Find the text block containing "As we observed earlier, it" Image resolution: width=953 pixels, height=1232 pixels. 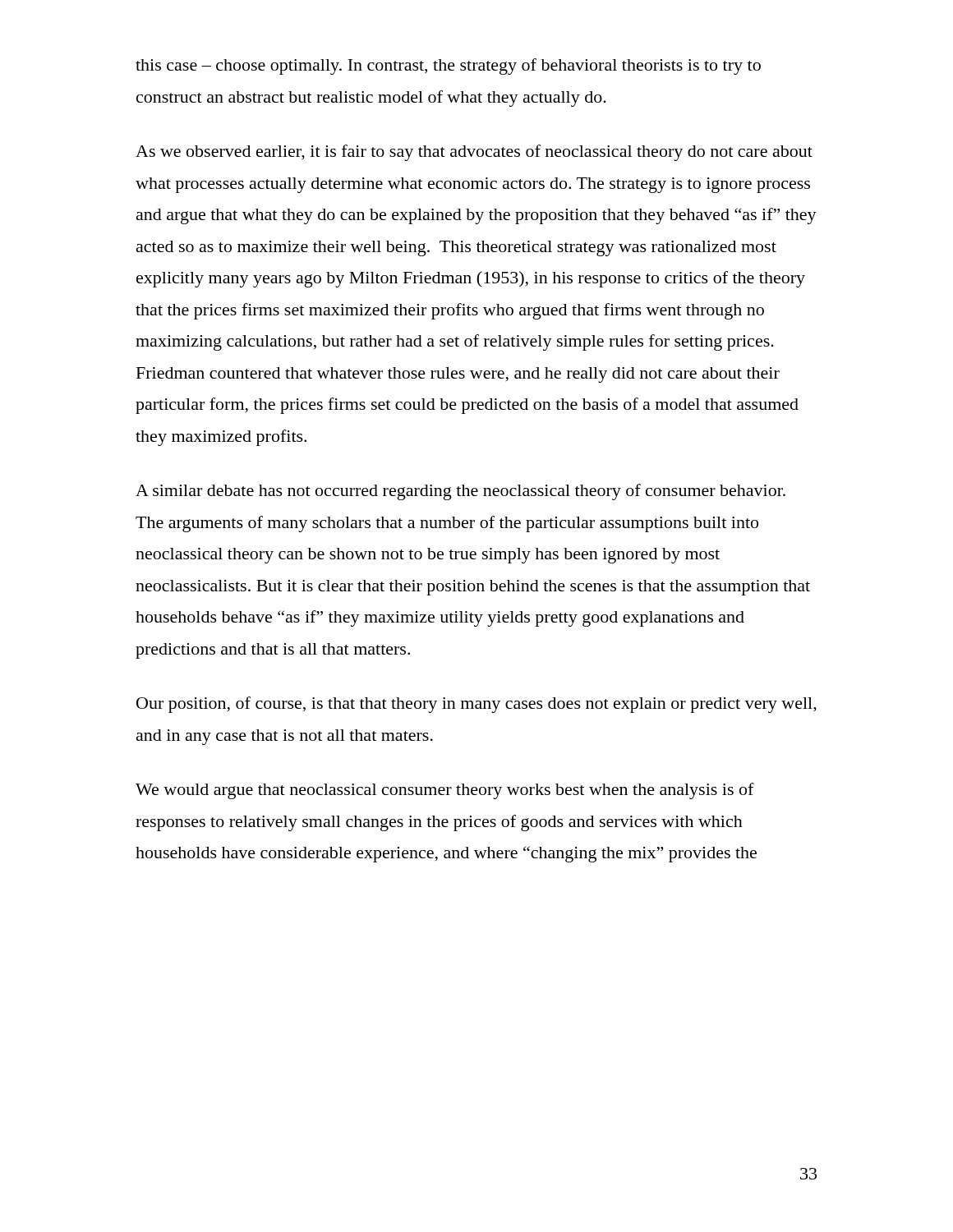[476, 293]
